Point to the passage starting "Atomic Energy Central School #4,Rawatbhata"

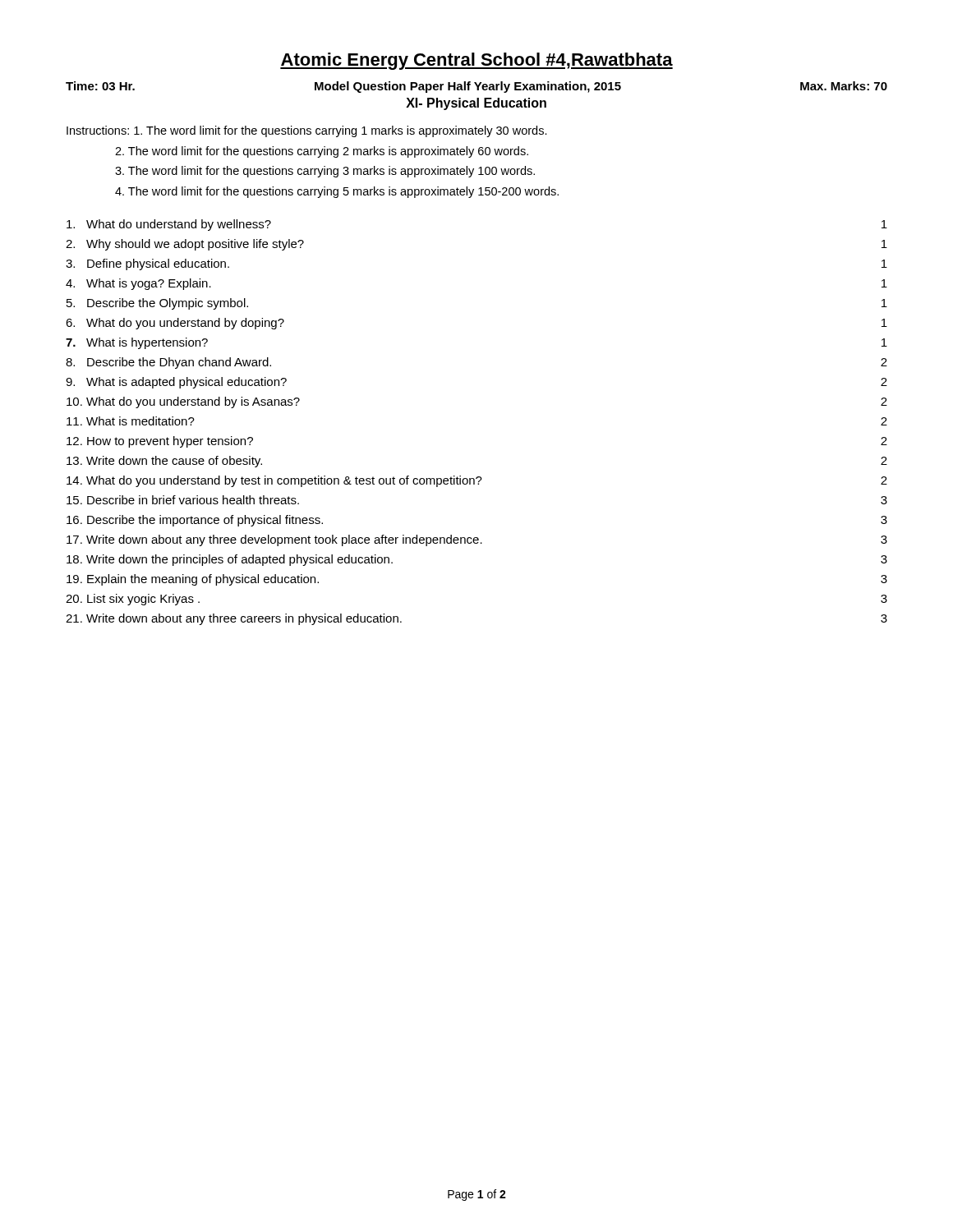tap(476, 60)
